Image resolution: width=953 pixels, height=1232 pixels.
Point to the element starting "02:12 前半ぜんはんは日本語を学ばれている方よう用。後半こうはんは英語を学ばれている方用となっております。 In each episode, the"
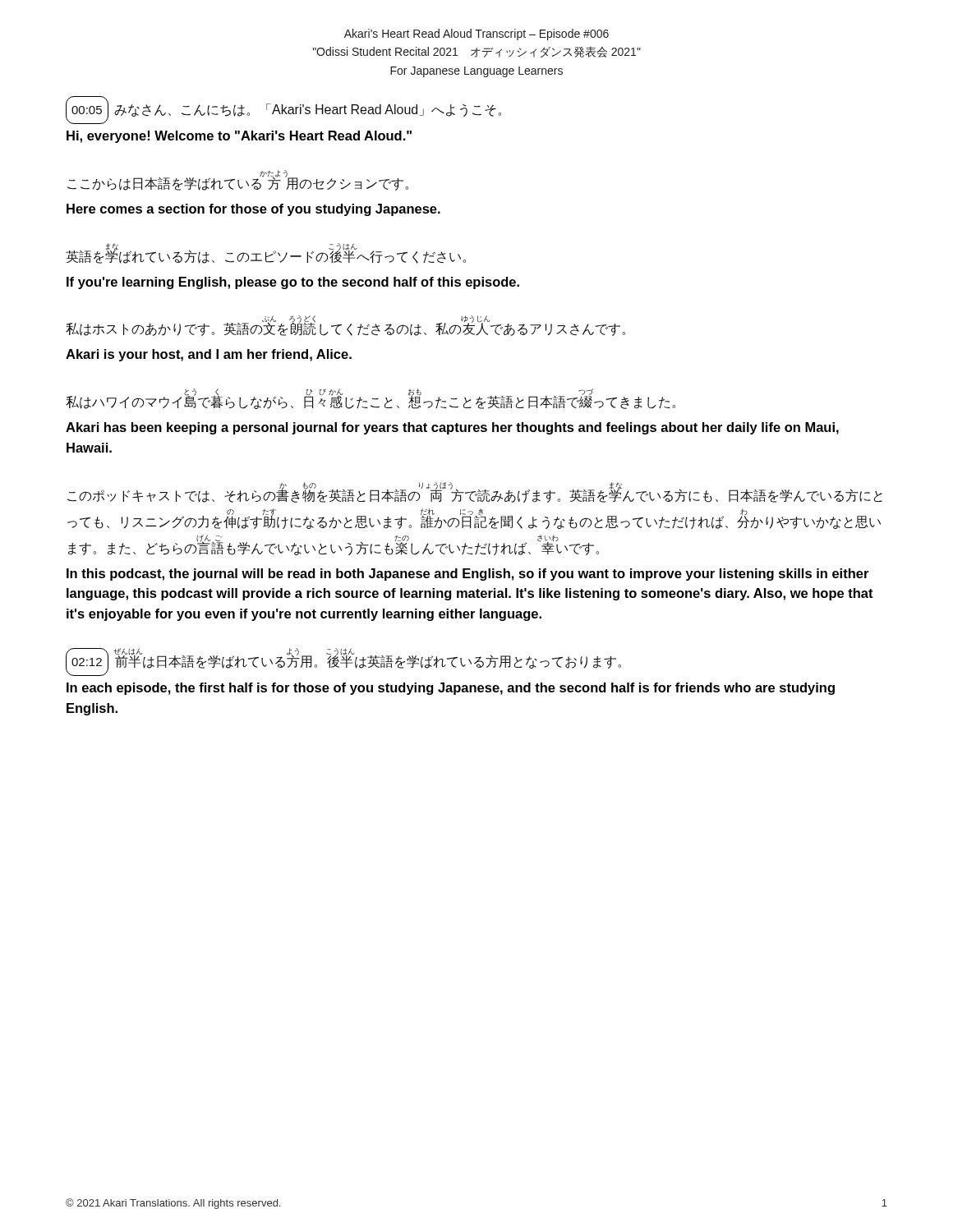coord(476,683)
